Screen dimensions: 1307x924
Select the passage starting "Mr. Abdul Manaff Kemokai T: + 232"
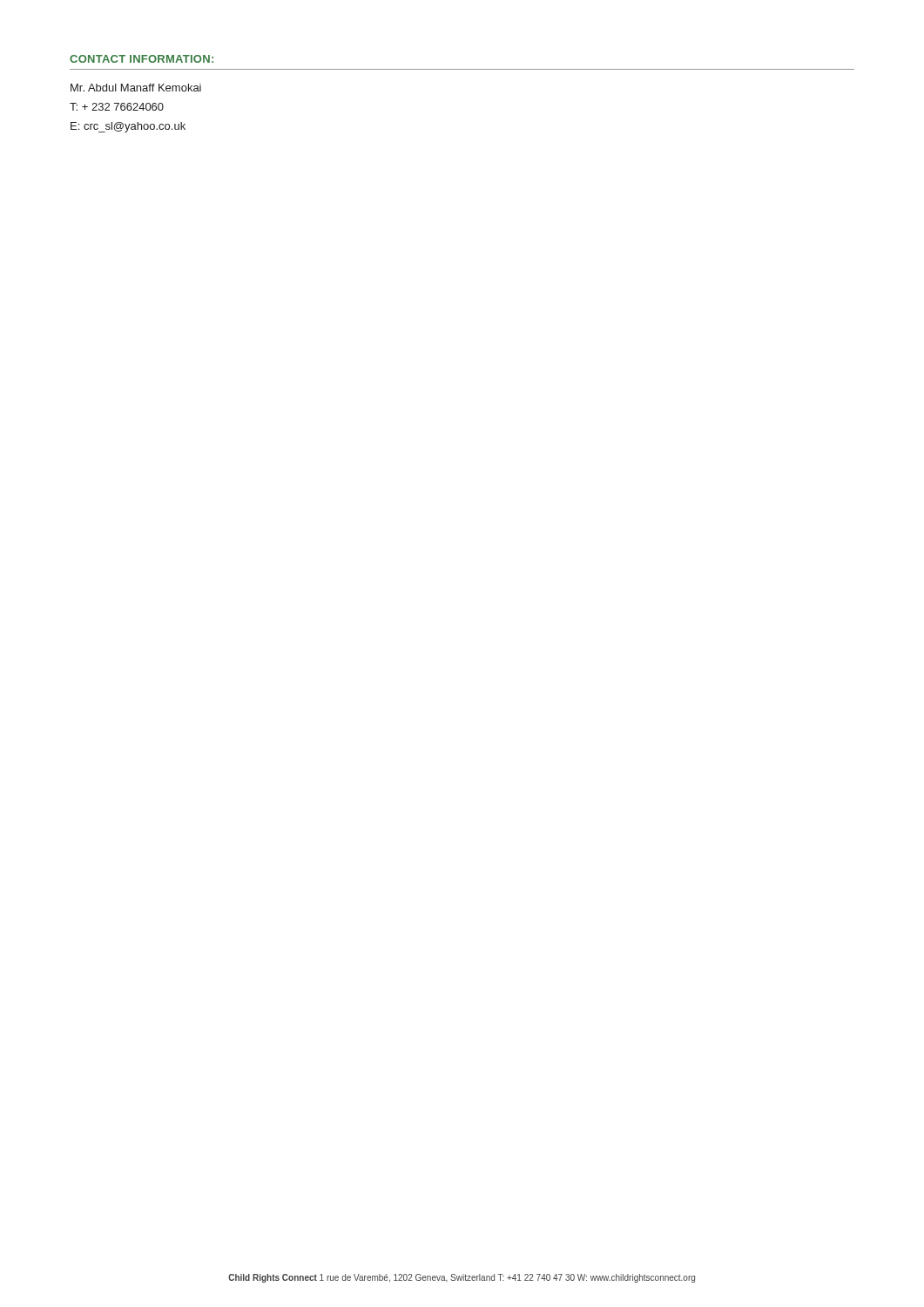136,107
